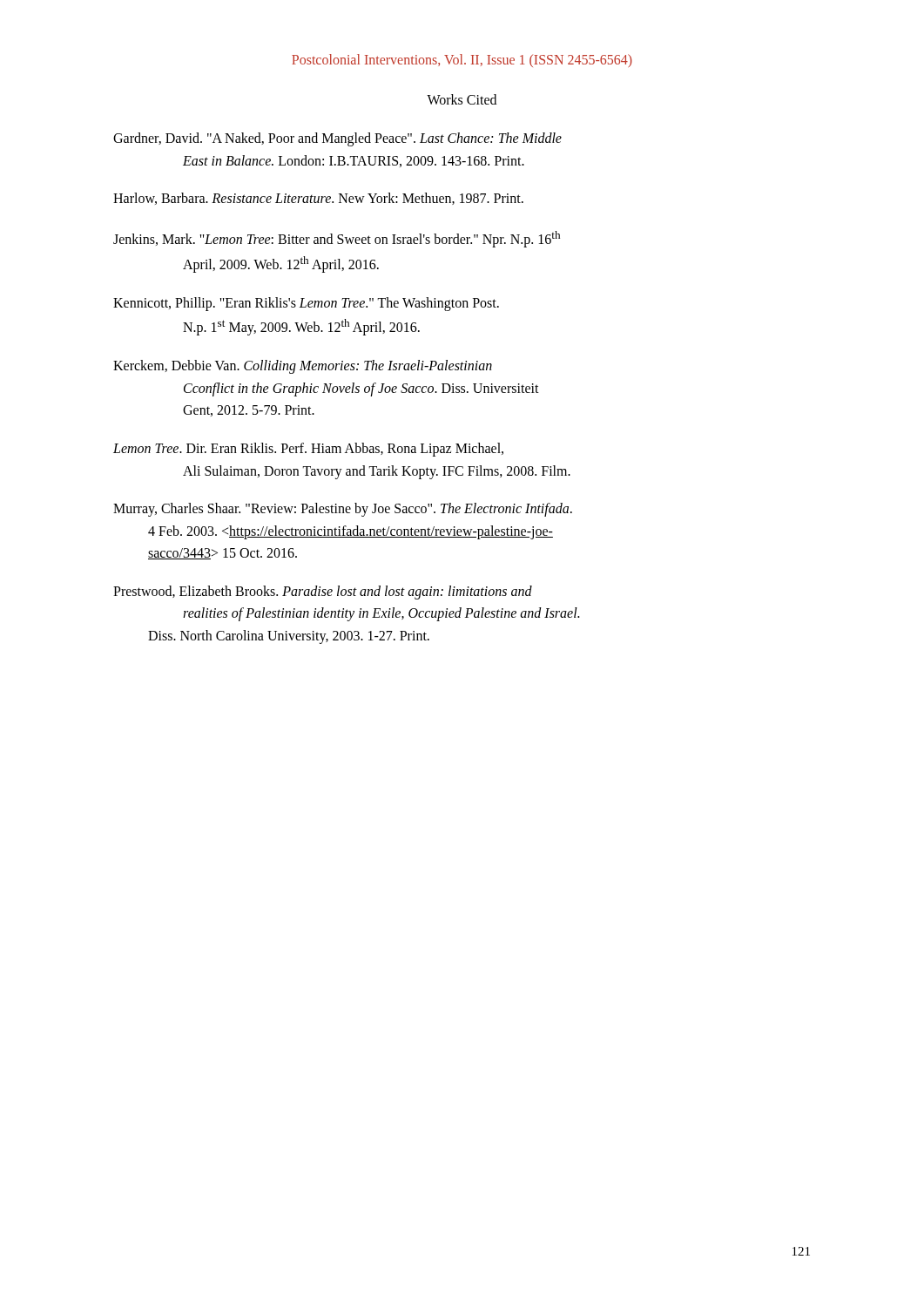Point to the block beginning "Kerckem, Debbie Van. Colliding Memories: The"
The image size is (924, 1307).
pyautogui.click(x=462, y=388)
